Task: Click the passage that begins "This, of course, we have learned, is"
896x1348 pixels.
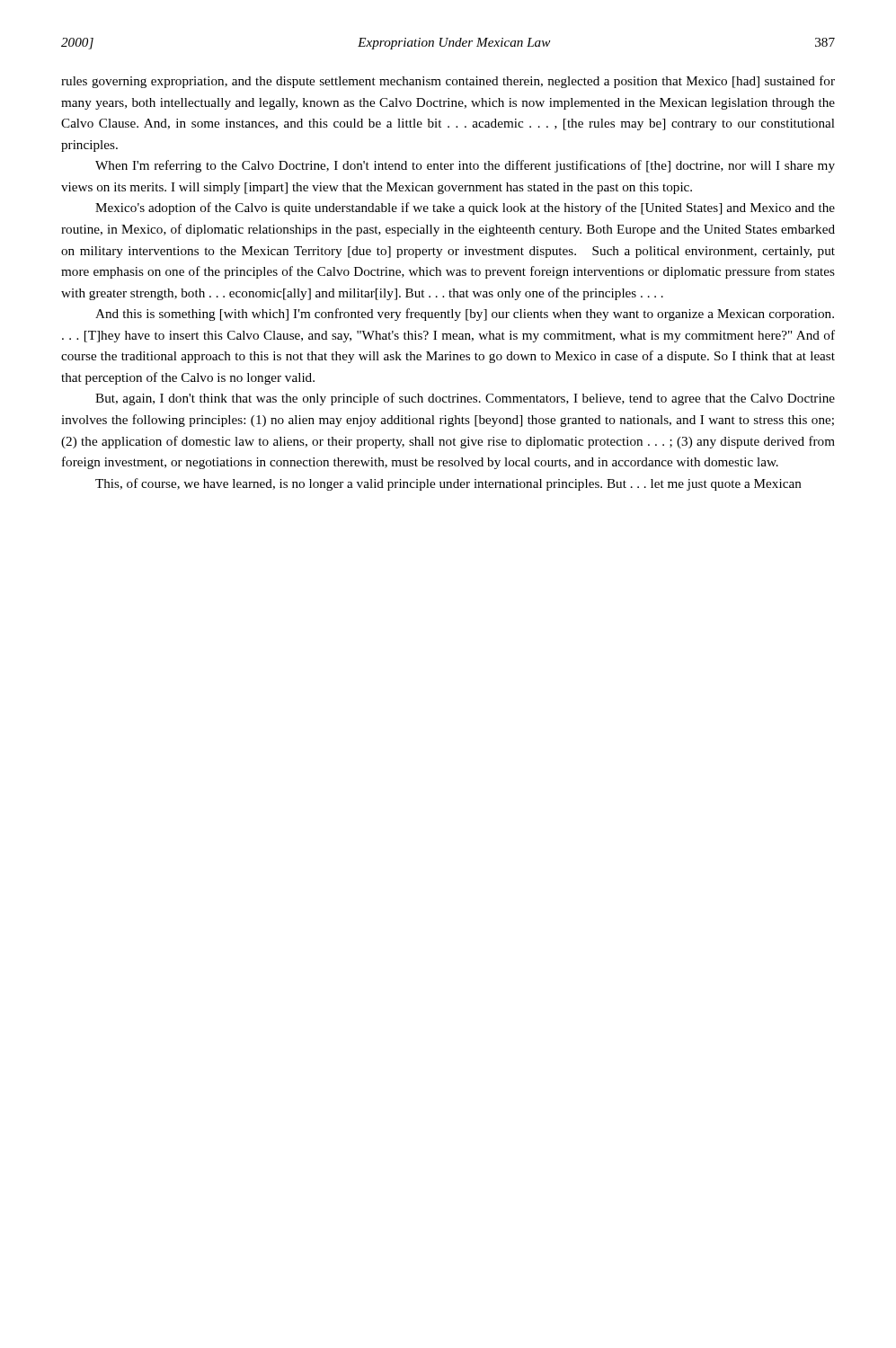Action: point(448,483)
